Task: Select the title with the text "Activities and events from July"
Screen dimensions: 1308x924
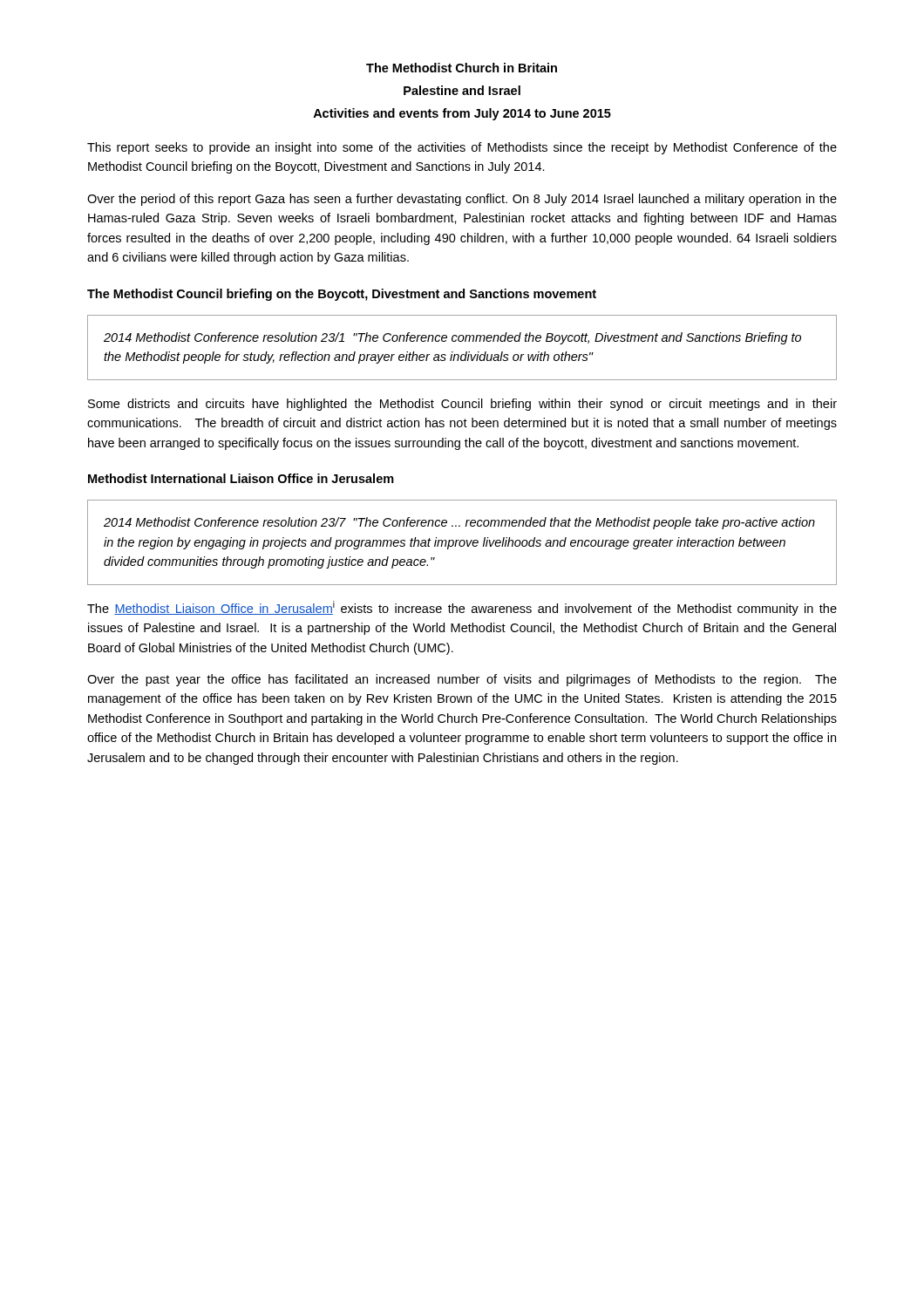Action: tap(462, 113)
